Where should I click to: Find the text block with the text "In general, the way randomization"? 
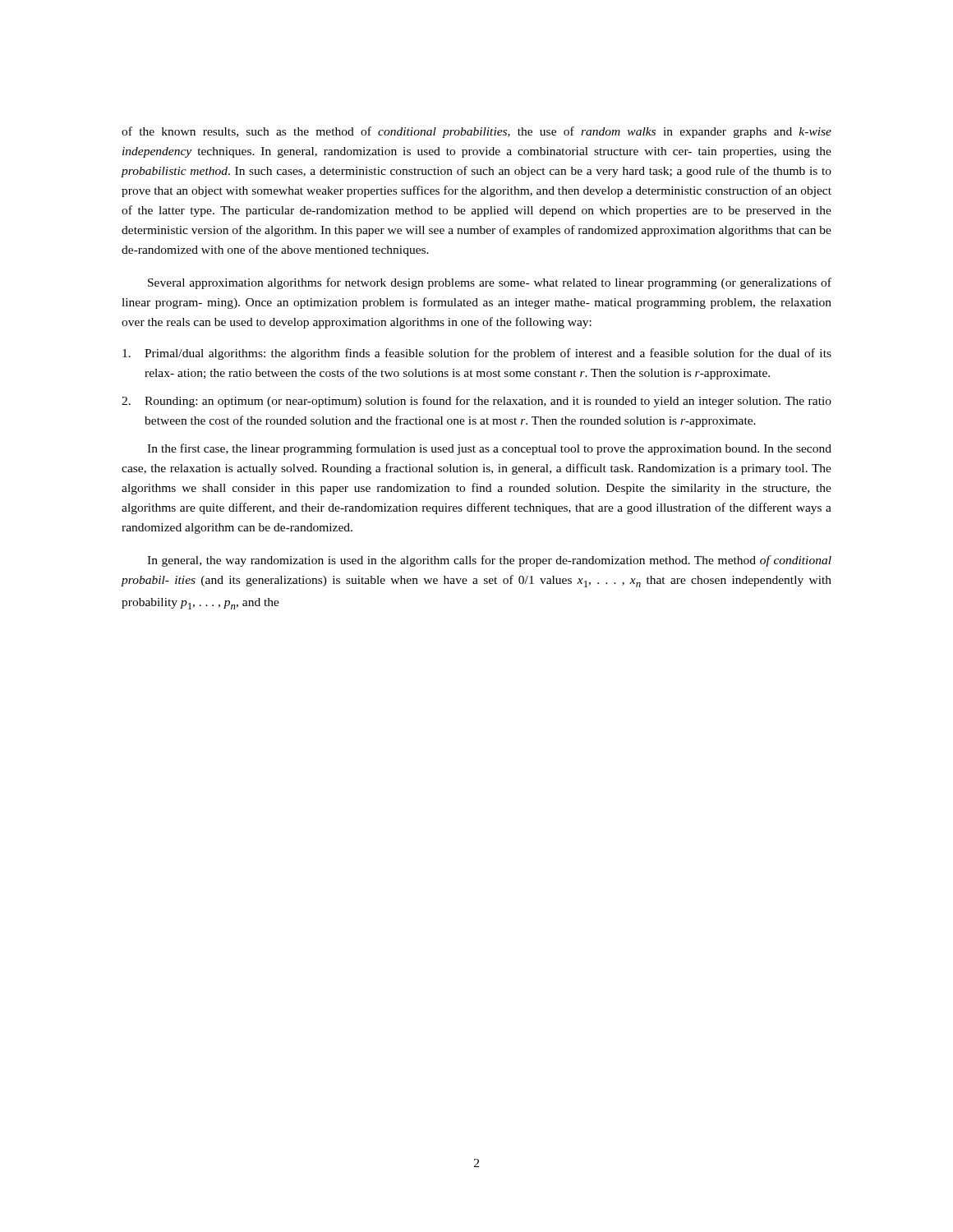[476, 583]
